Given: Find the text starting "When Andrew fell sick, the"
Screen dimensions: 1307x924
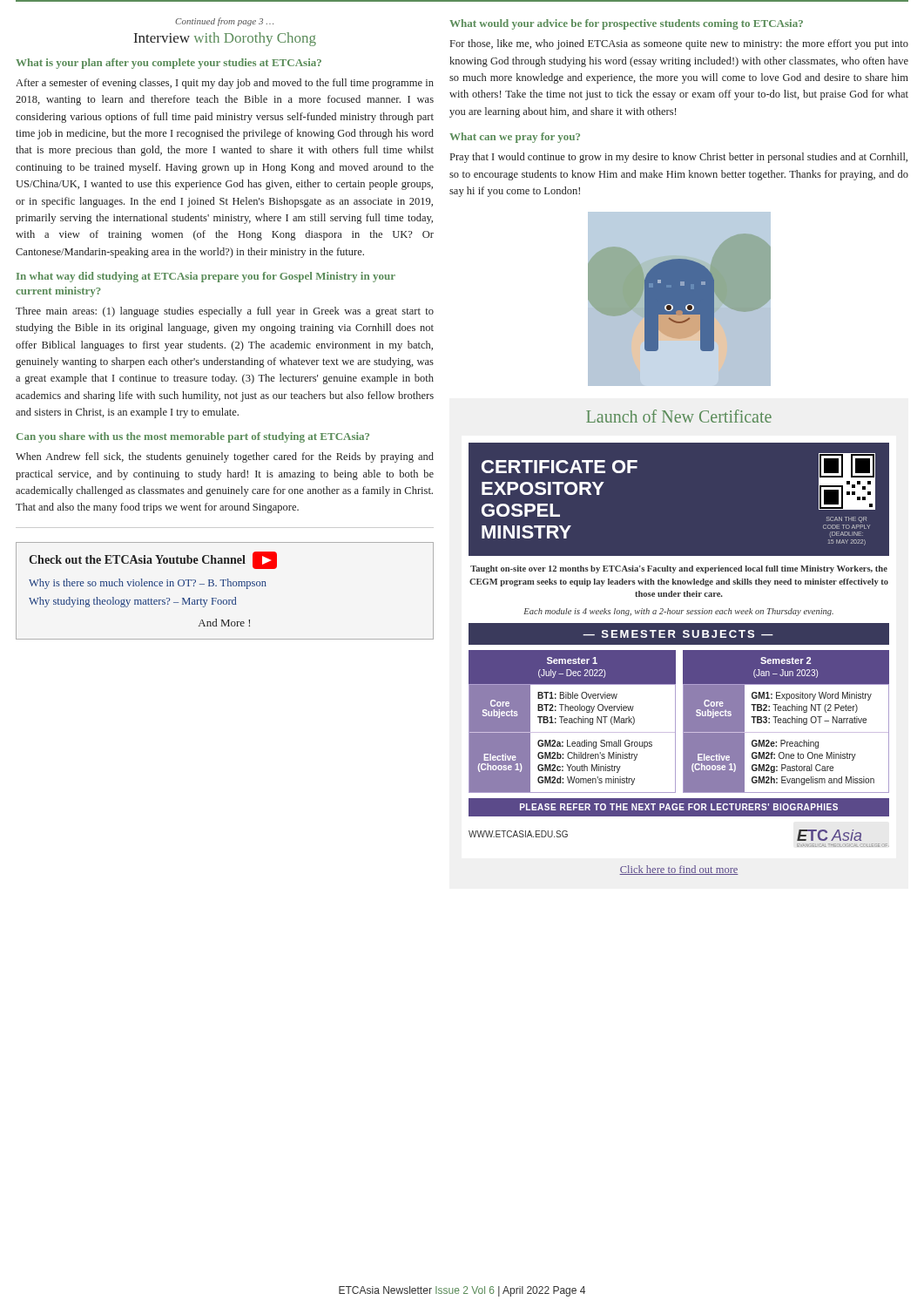Looking at the screenshot, I should pyautogui.click(x=225, y=482).
